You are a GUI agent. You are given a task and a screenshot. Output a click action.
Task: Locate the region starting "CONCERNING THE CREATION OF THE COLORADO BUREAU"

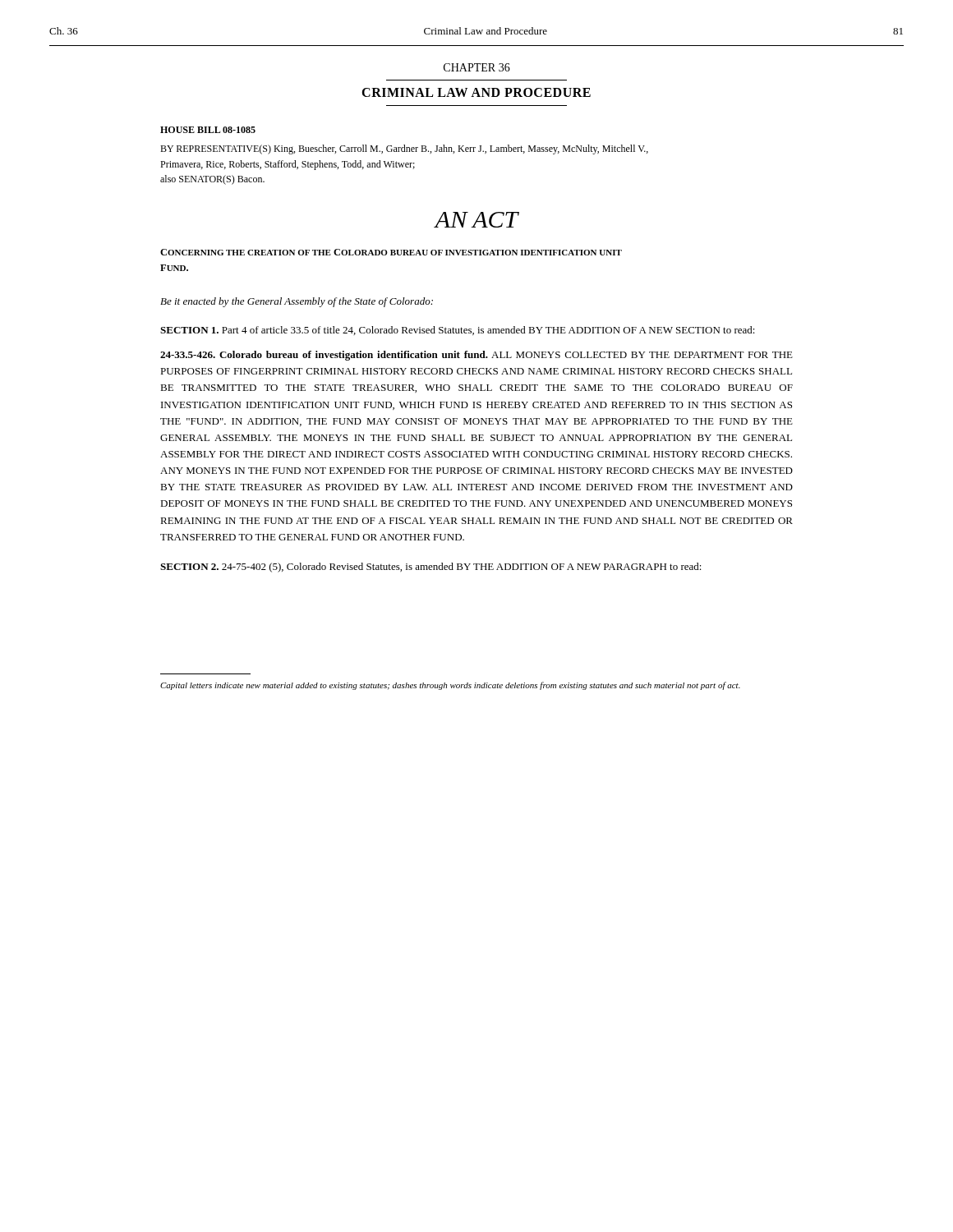[x=391, y=260]
